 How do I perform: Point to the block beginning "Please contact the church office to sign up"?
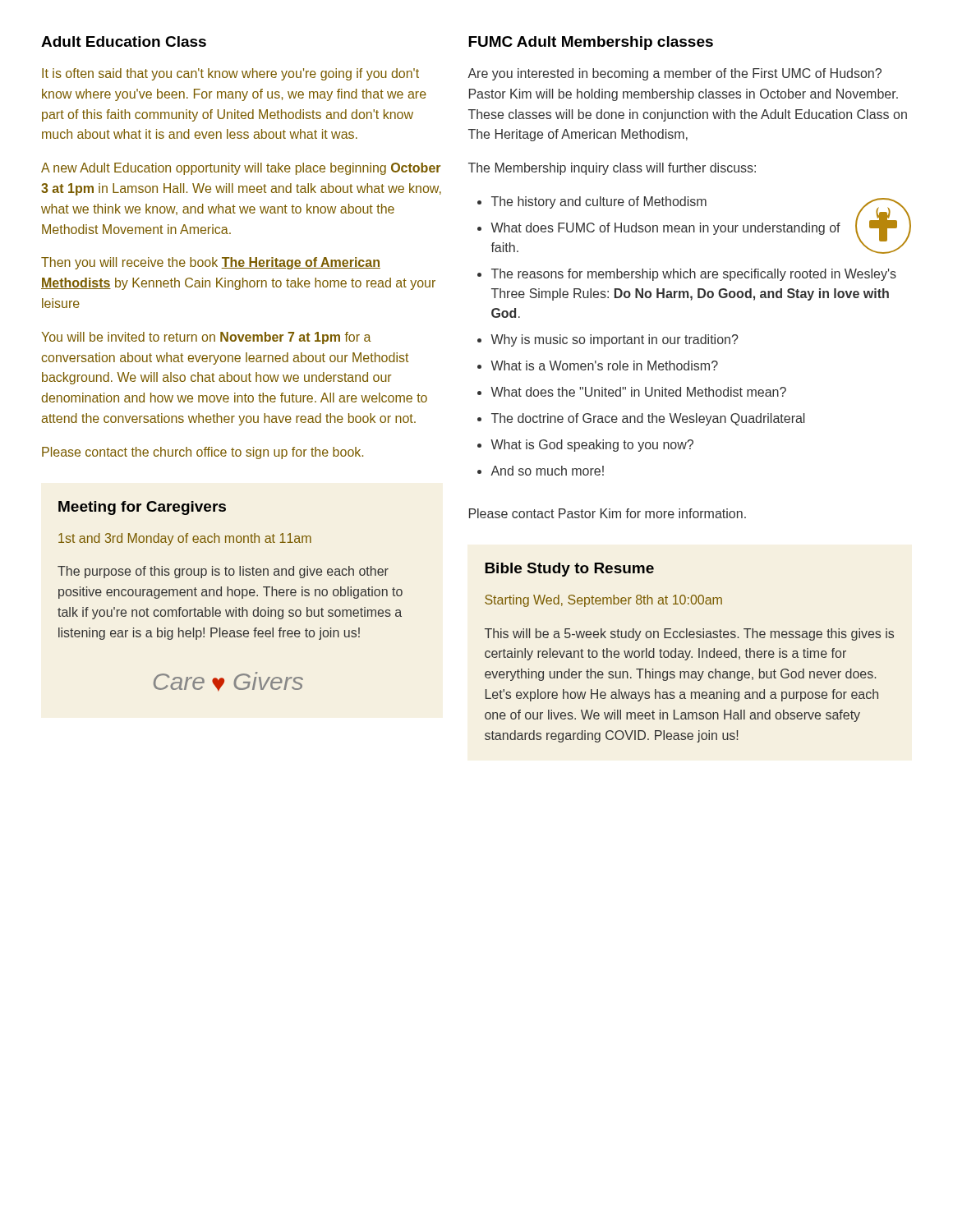click(x=242, y=453)
